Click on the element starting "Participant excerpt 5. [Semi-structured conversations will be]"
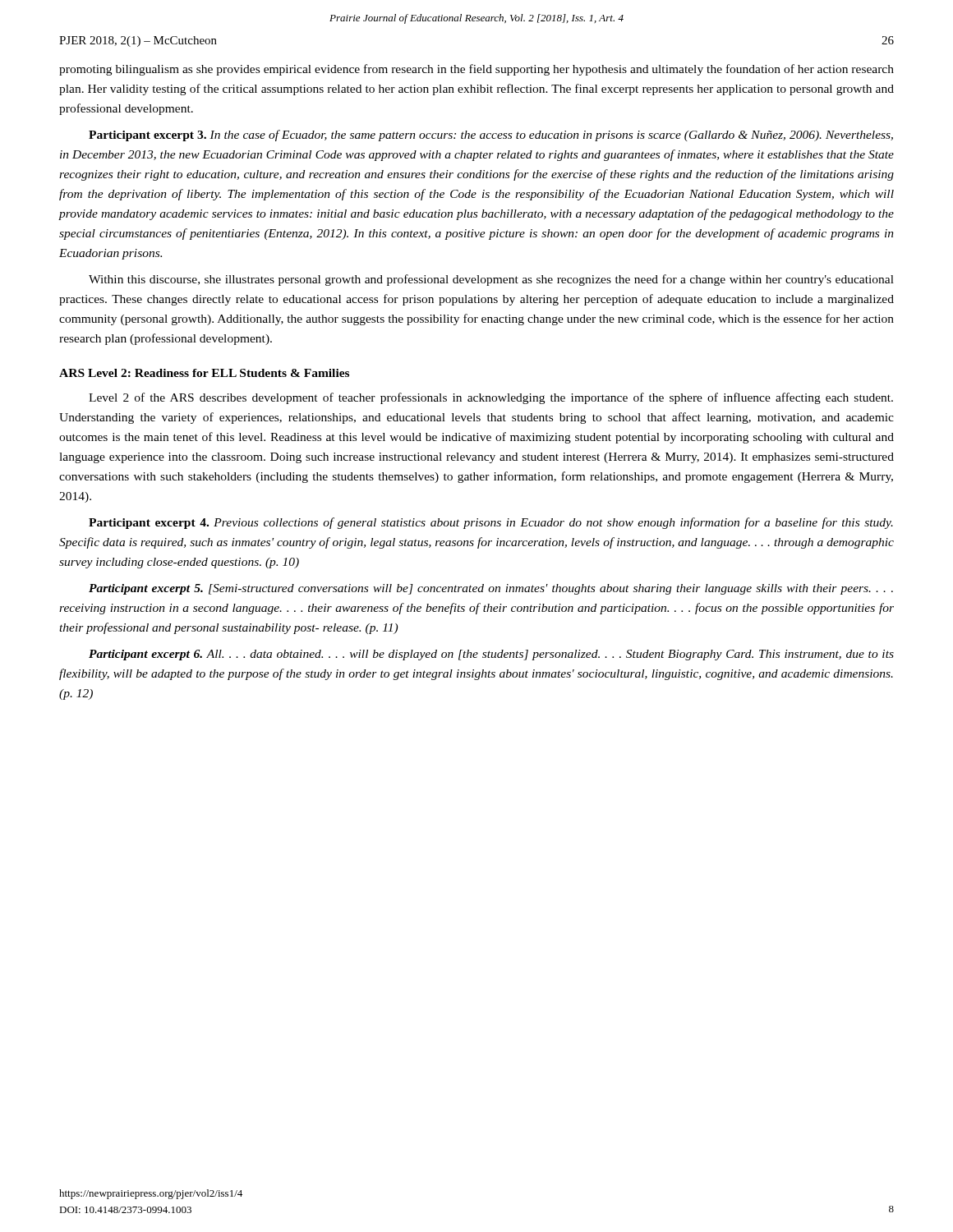The width and height of the screenshot is (953, 1232). tap(476, 608)
